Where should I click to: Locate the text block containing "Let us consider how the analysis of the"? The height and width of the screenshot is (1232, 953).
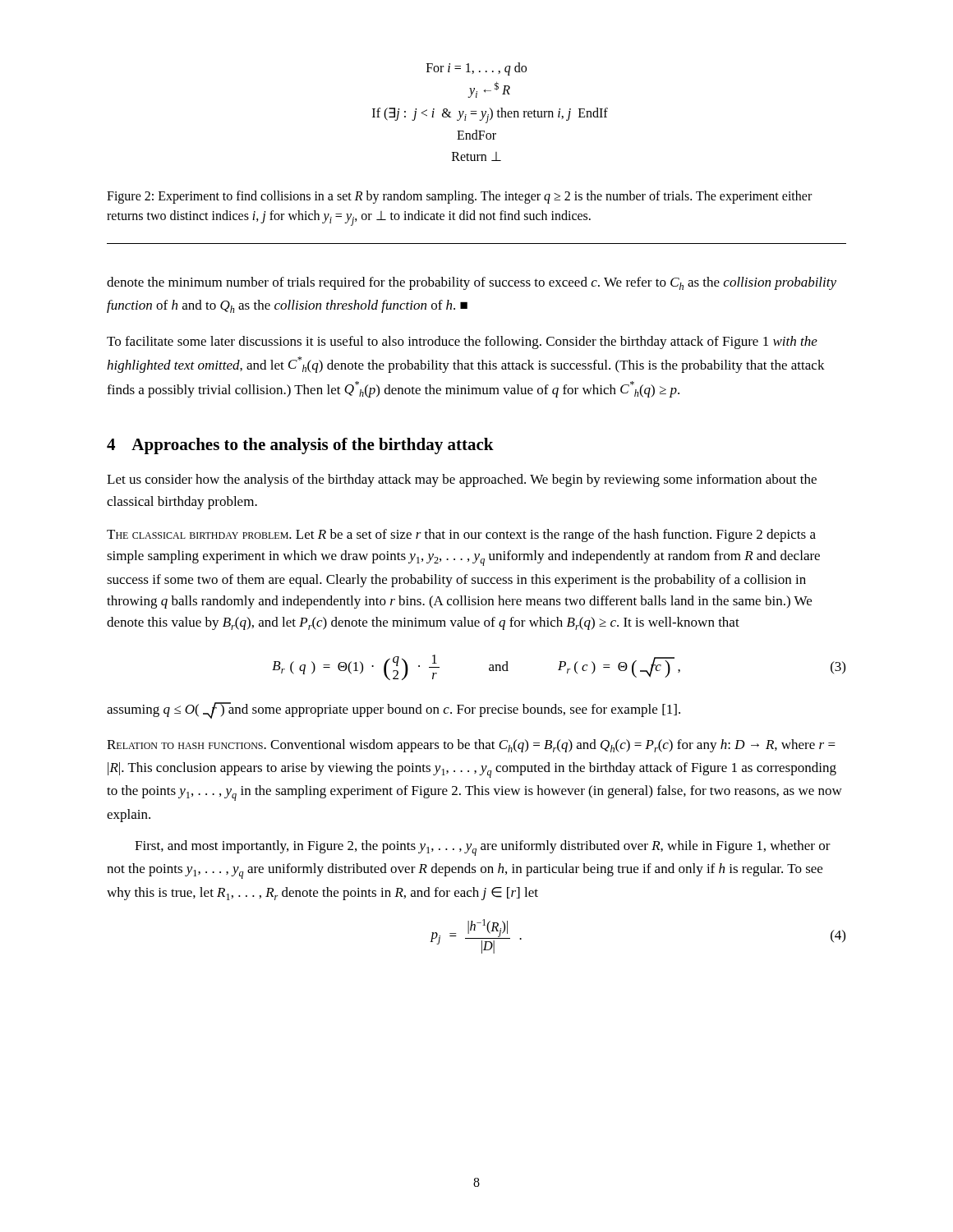tap(462, 490)
